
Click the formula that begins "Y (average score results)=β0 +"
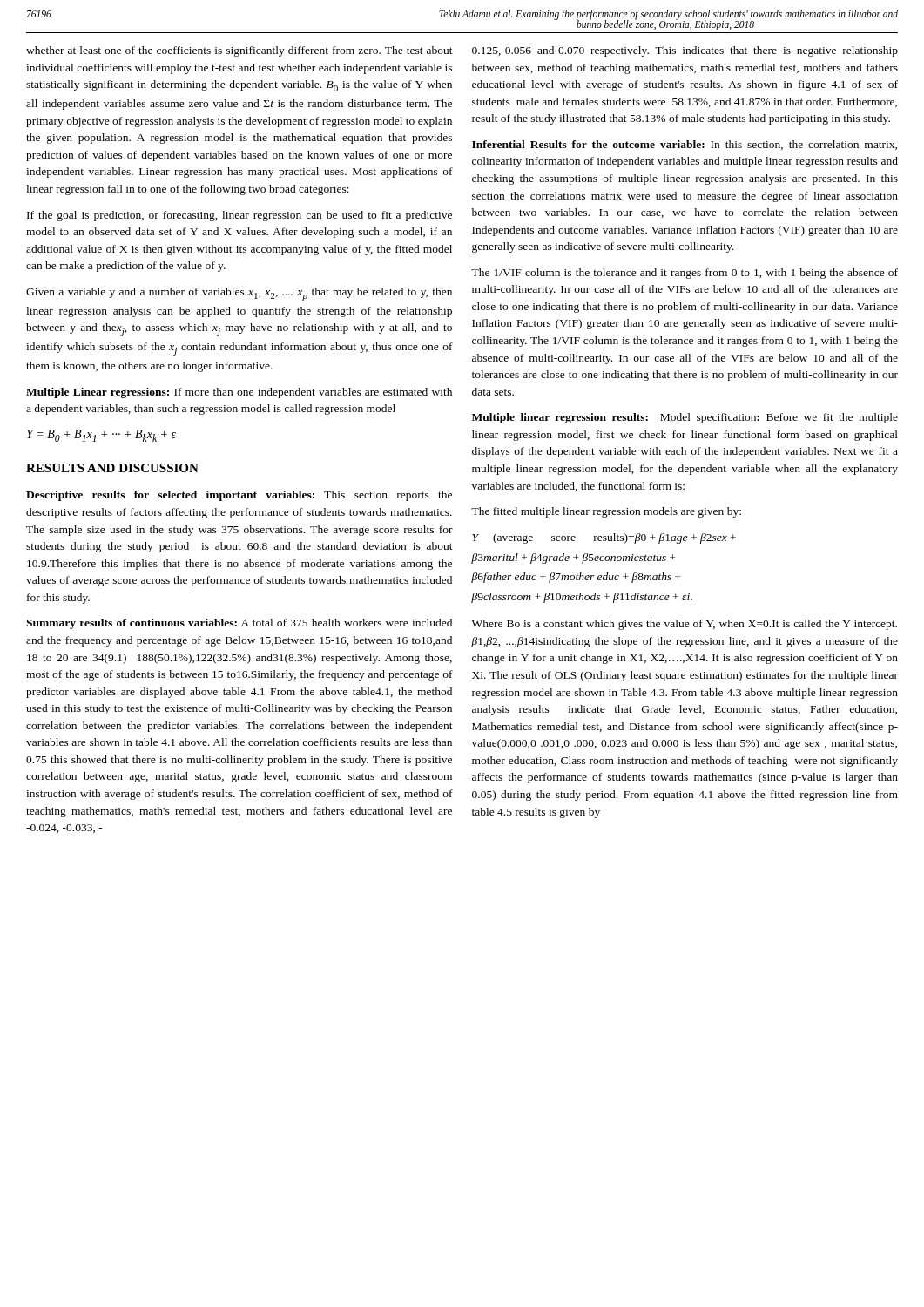(x=685, y=568)
